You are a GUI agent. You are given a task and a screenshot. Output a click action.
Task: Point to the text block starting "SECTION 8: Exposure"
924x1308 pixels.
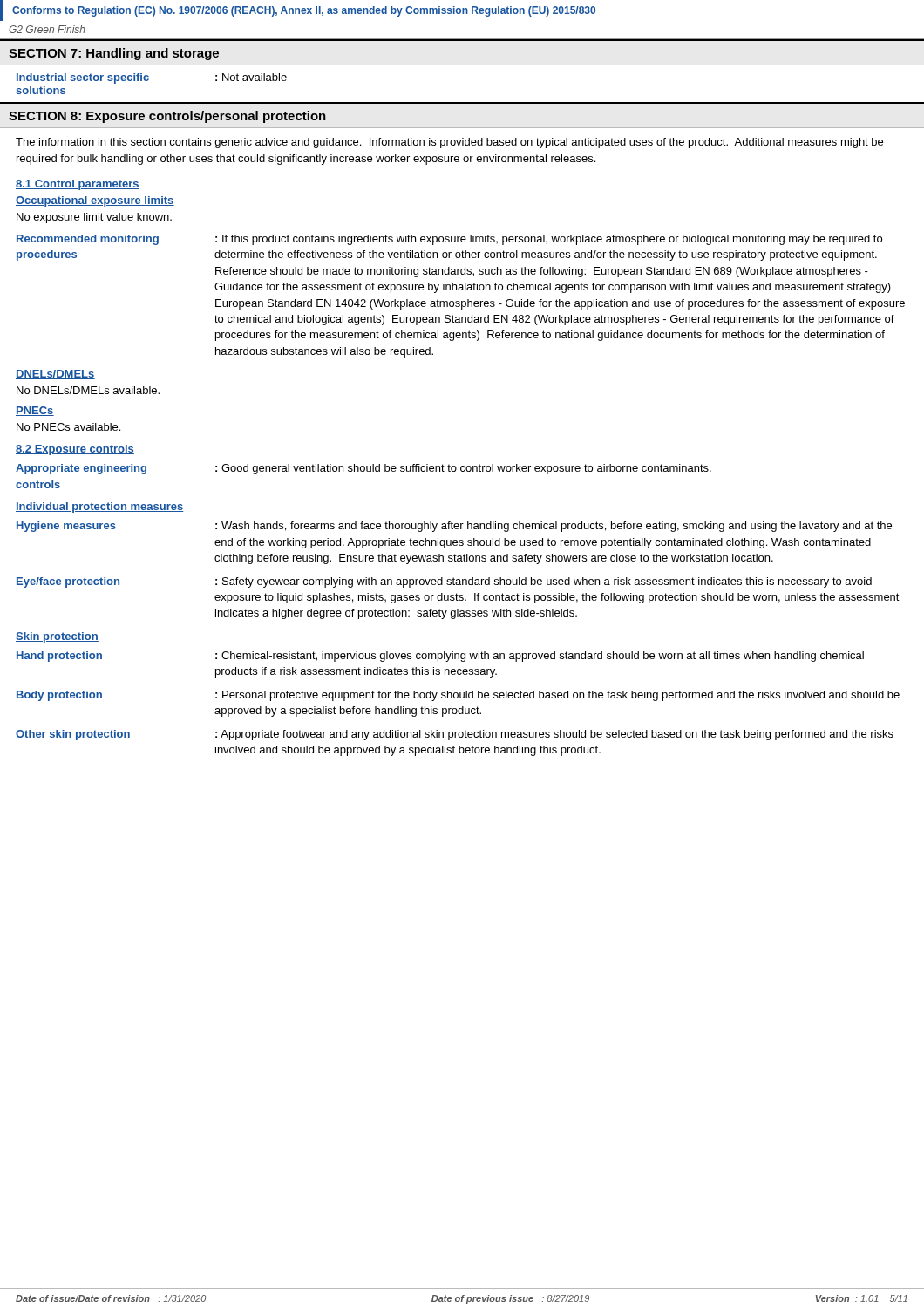pos(167,116)
